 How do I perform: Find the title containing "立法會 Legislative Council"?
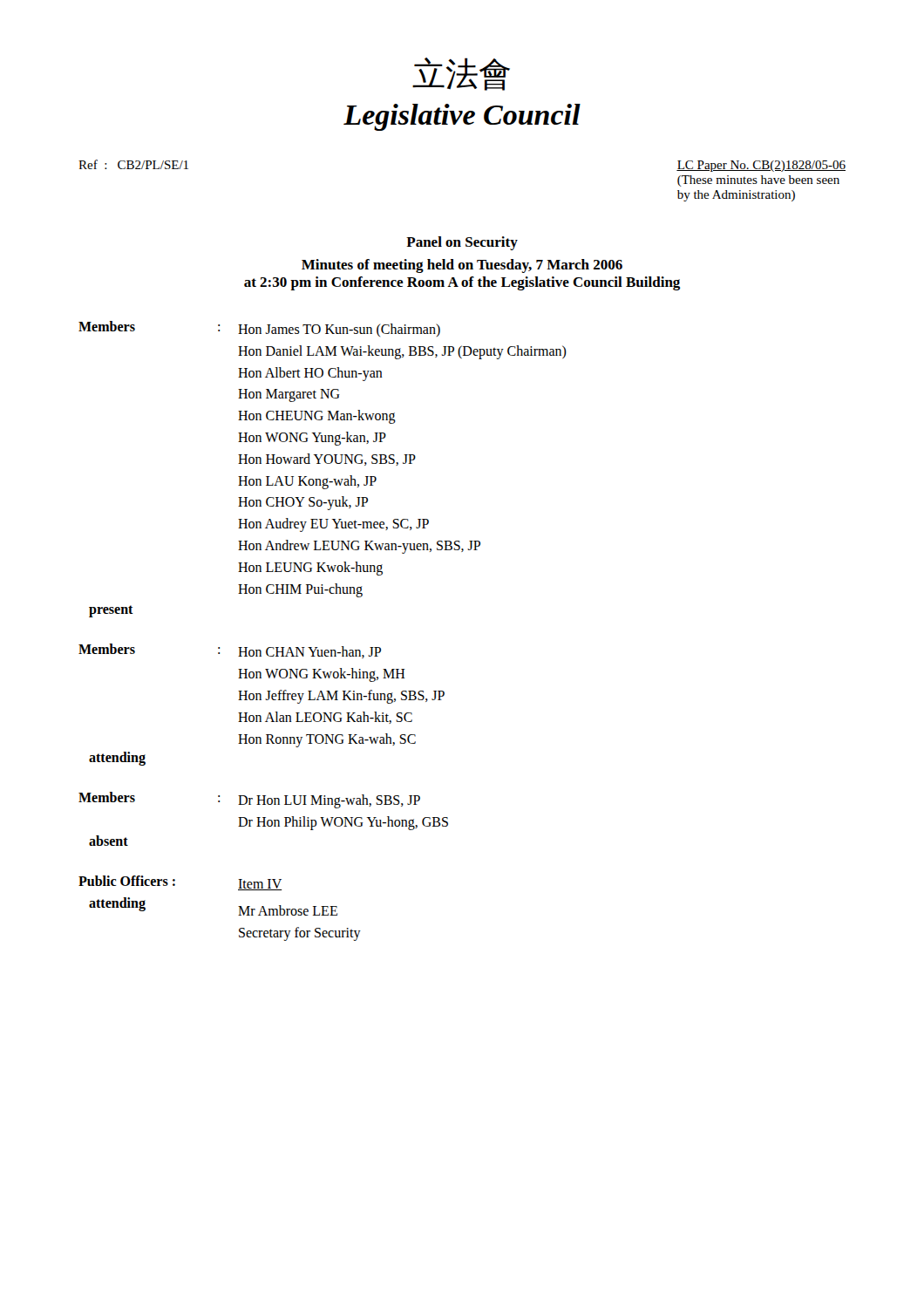pos(462,92)
